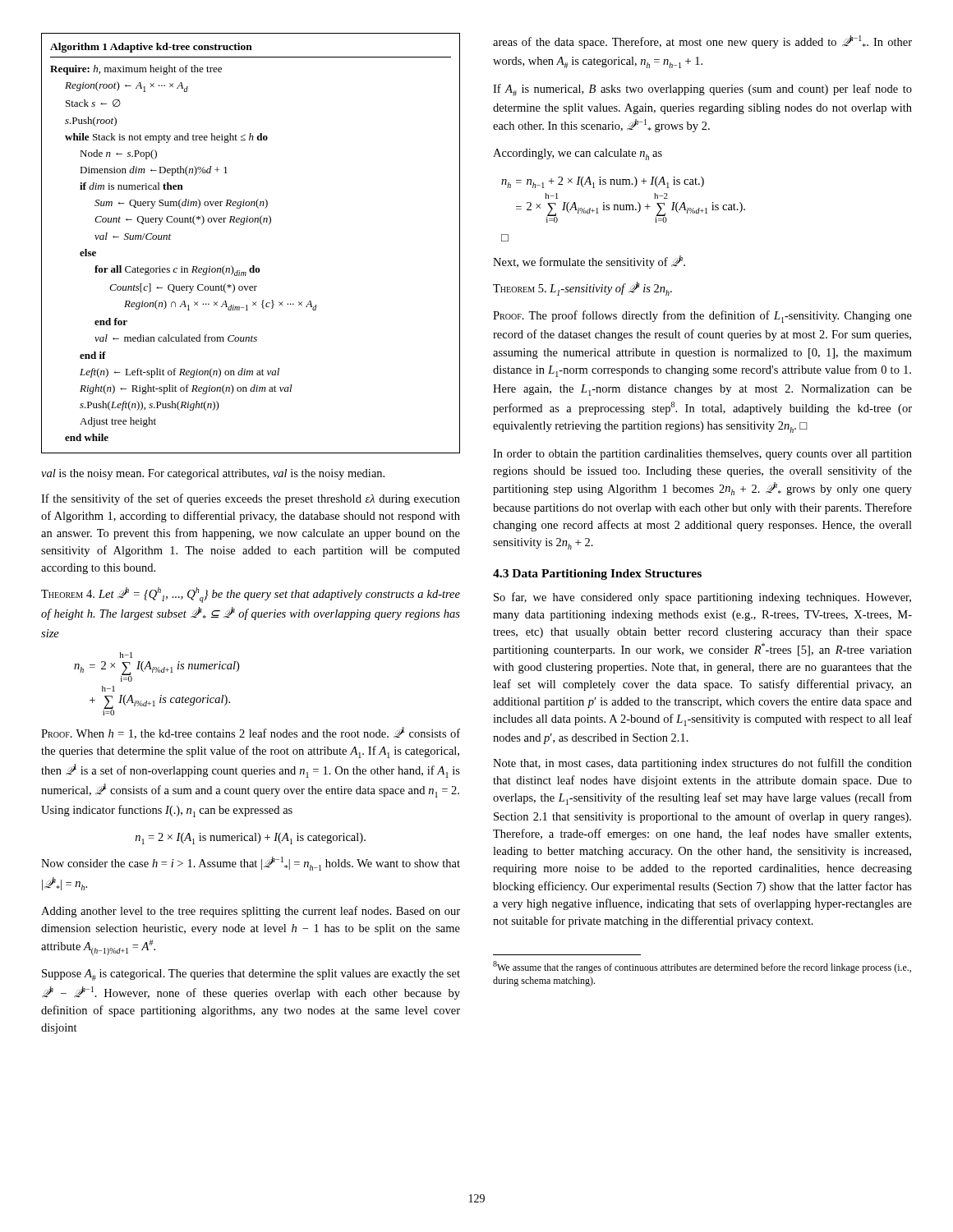Screen dimensions: 1232x953
Task: Find the text starting "Adding another level to the tree requires"
Action: (251, 930)
